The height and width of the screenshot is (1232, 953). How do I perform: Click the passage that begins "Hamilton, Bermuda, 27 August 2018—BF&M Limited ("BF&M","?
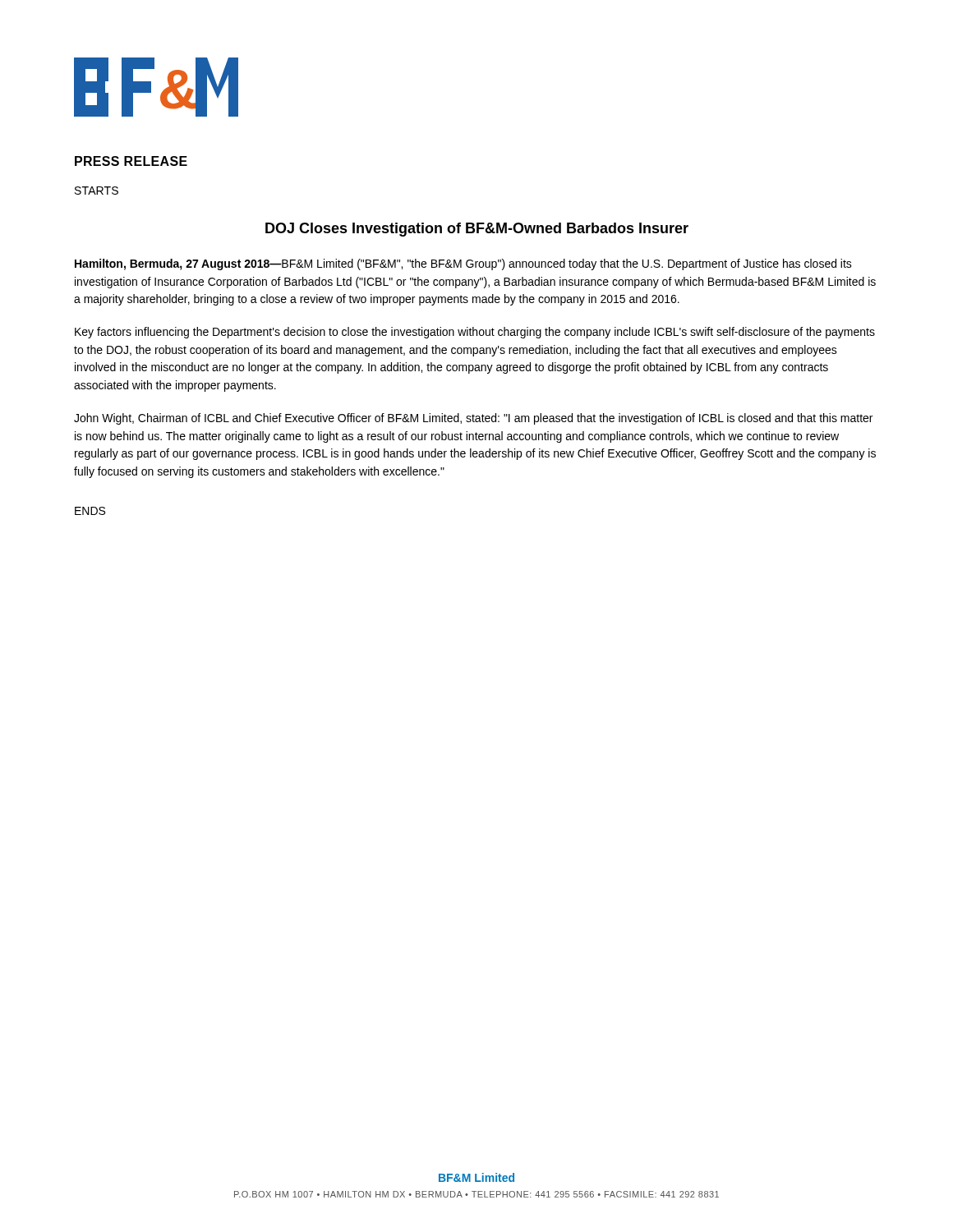pos(475,281)
